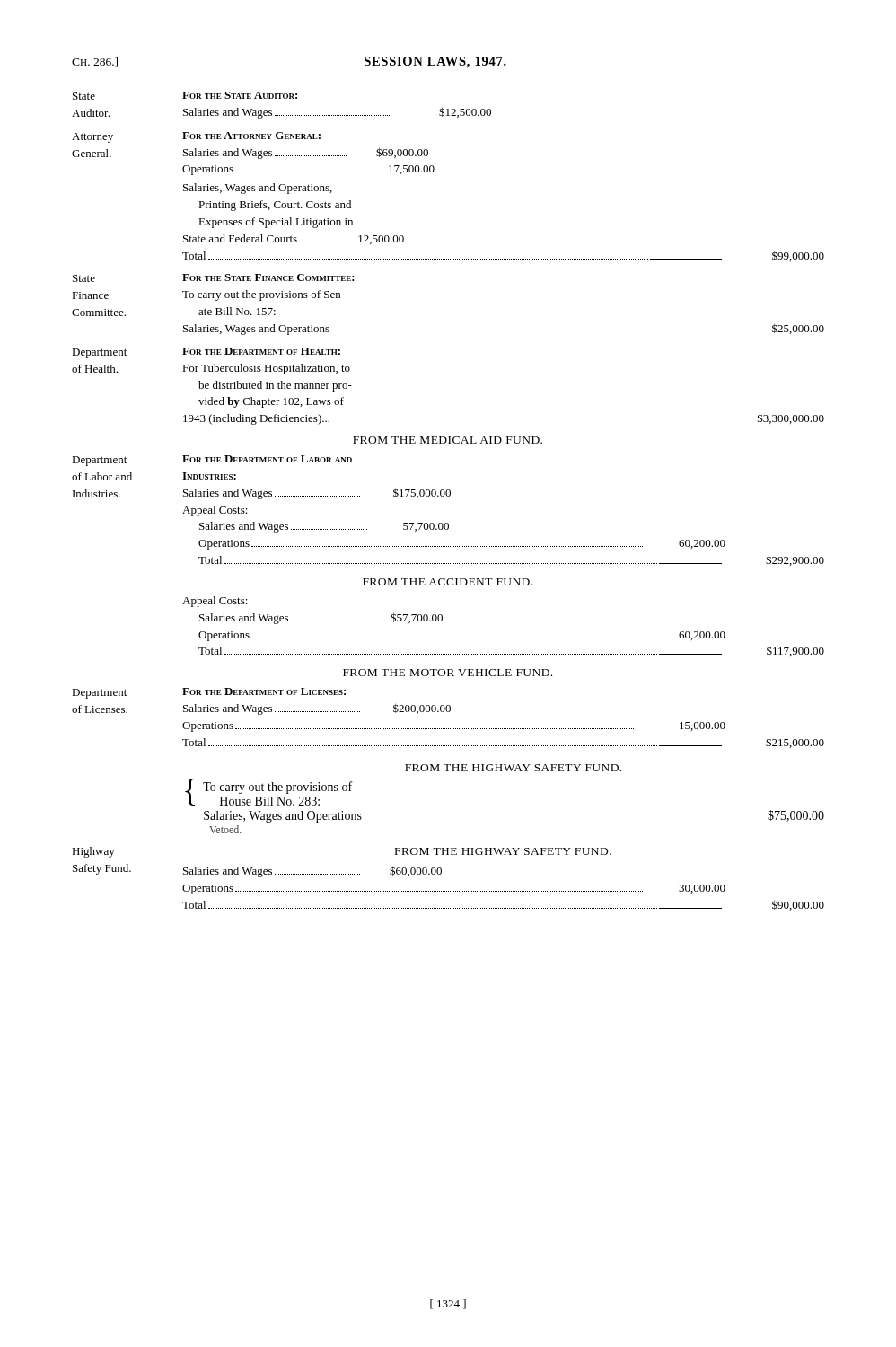
Task: Find the text block containing "AttorneyGeneral. For the"
Action: tap(196, 137)
